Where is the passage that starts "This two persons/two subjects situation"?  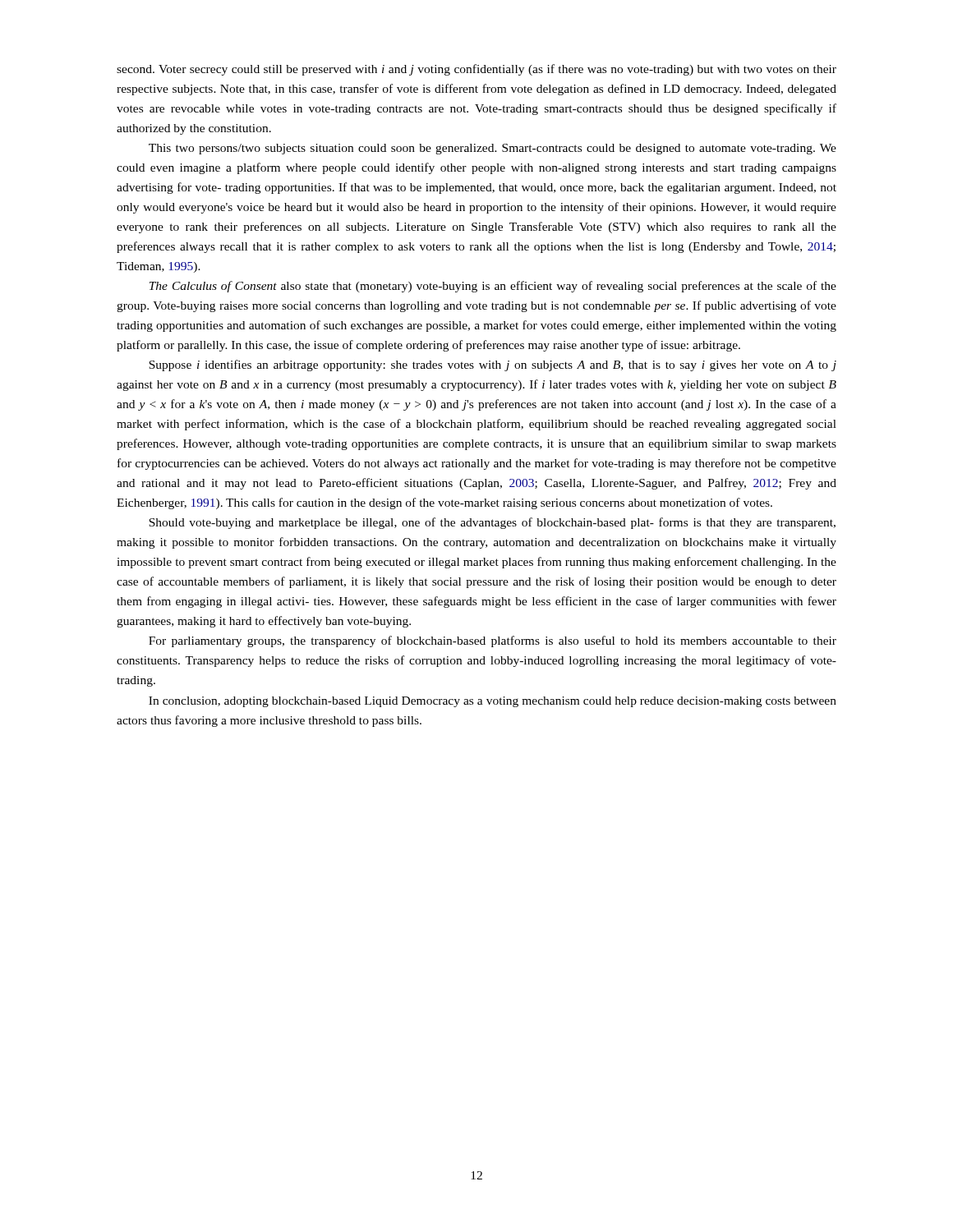(x=476, y=207)
